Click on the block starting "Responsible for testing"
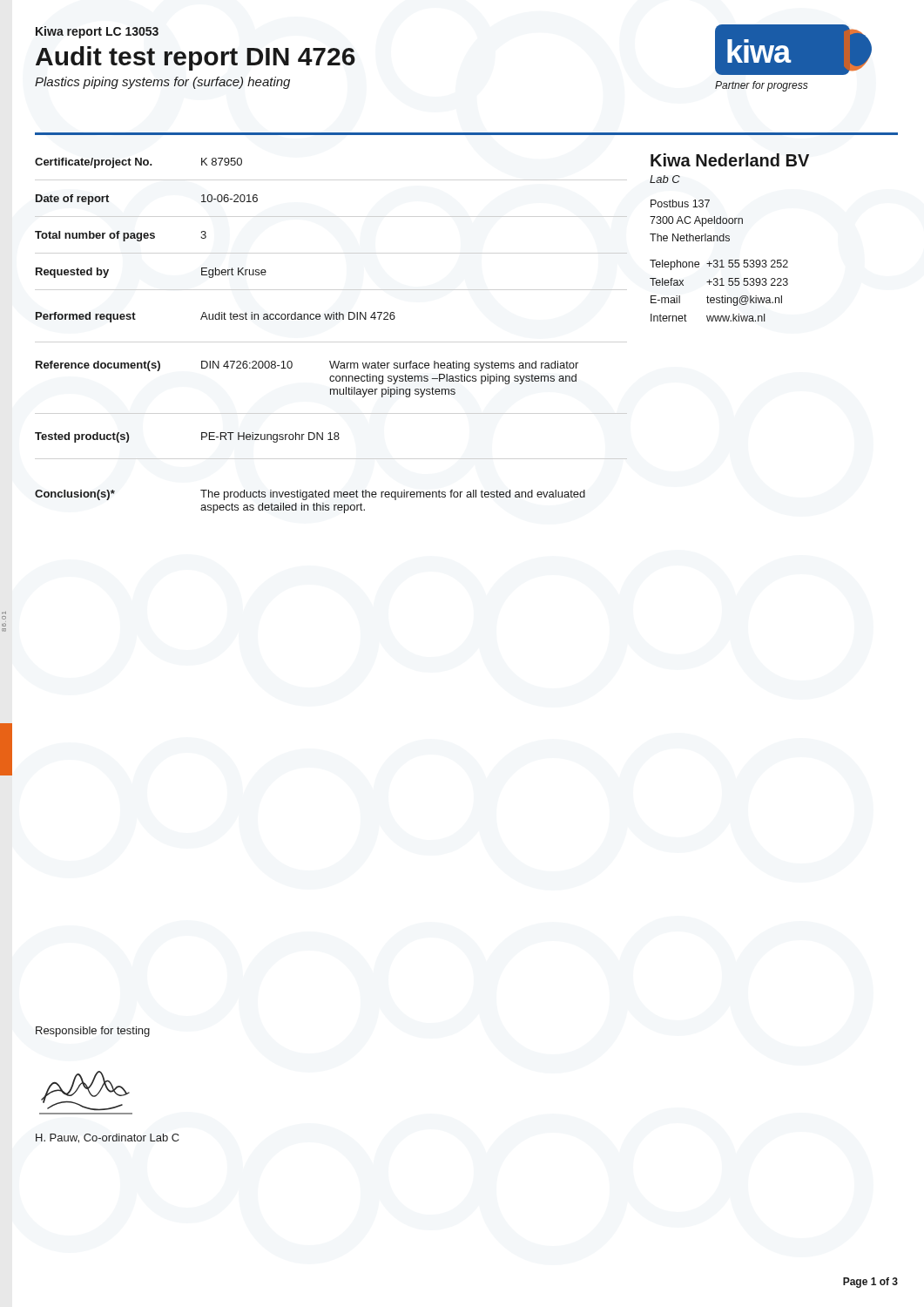 [x=92, y=1030]
